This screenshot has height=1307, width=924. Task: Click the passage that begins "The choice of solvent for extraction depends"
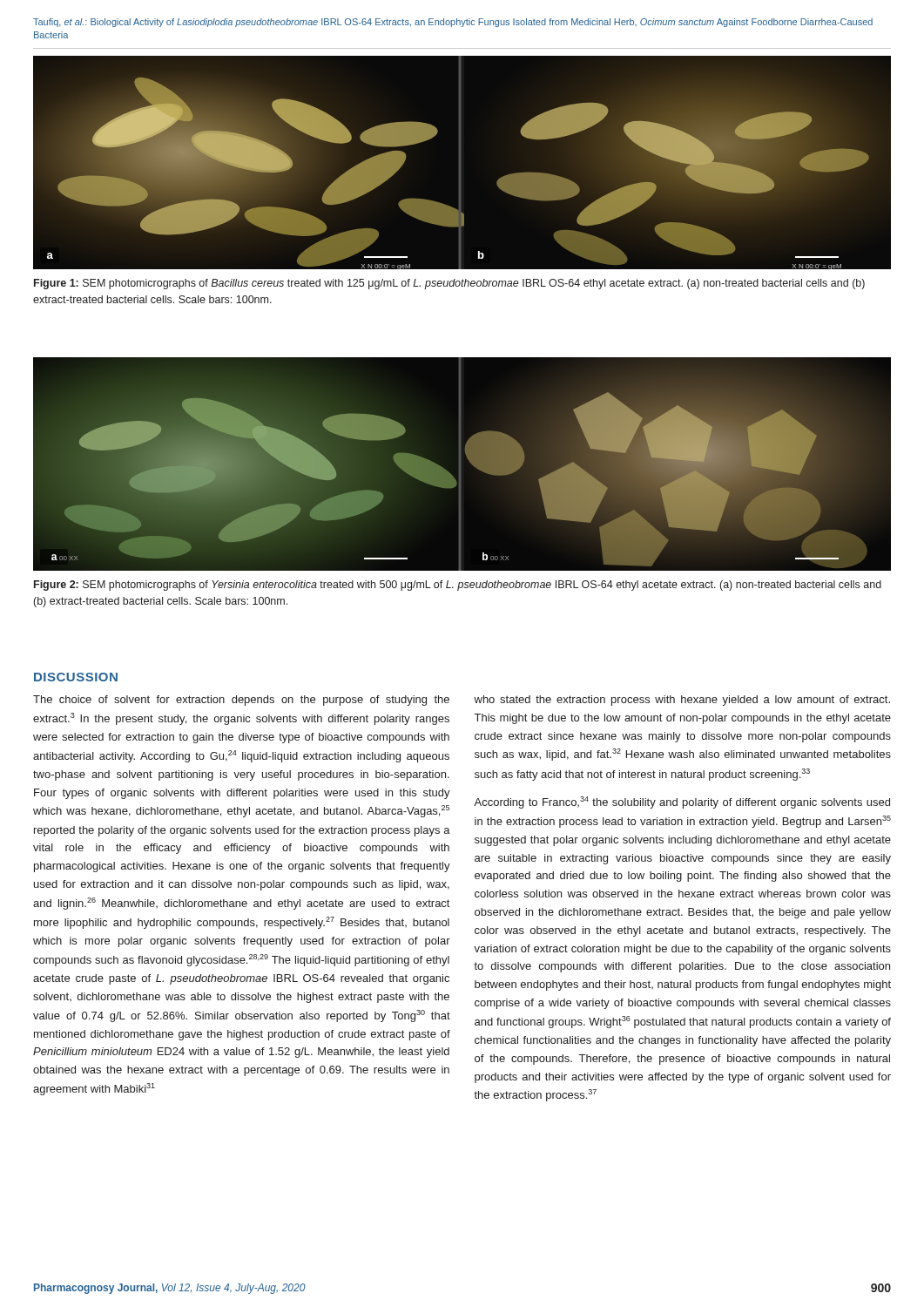pyautogui.click(x=241, y=895)
